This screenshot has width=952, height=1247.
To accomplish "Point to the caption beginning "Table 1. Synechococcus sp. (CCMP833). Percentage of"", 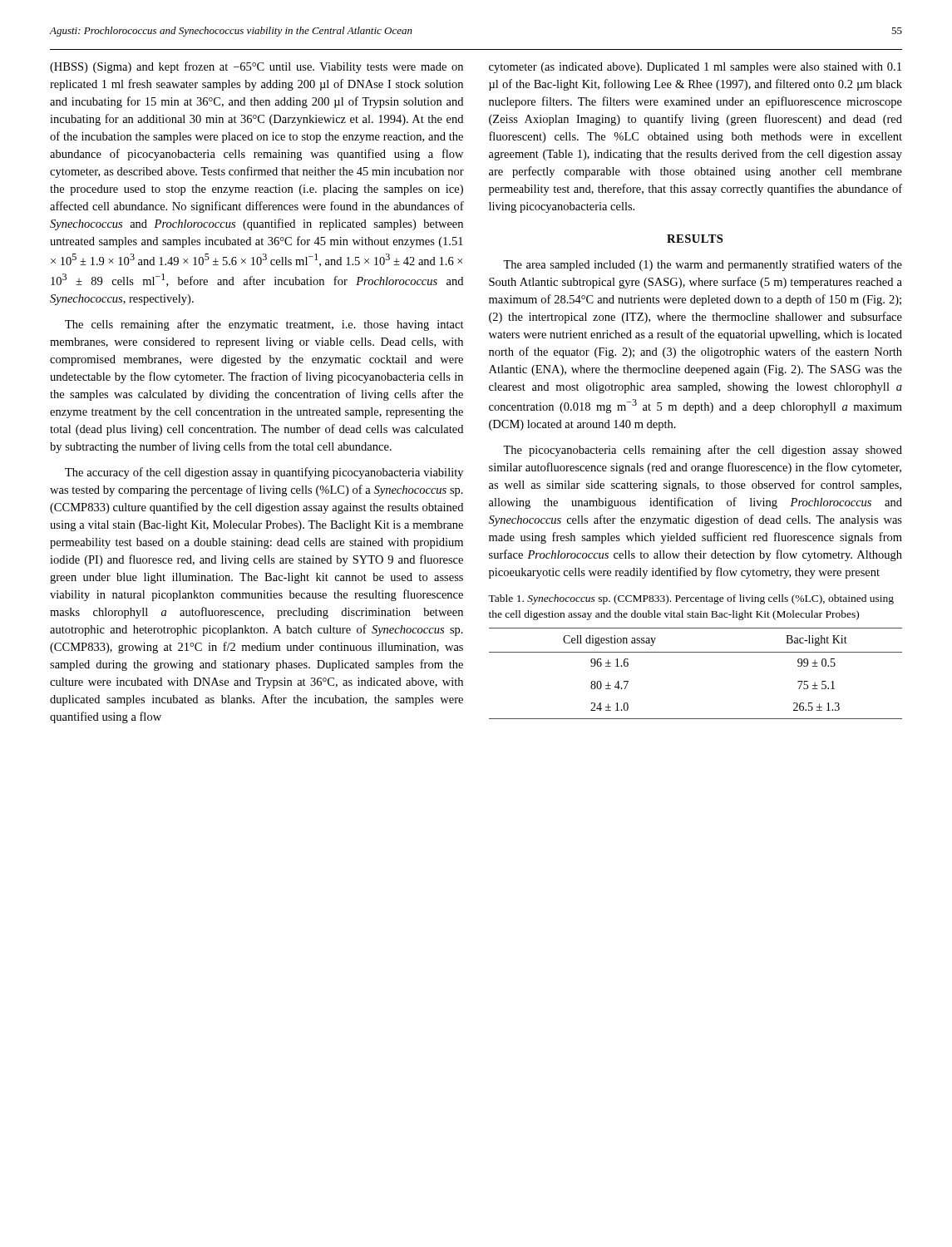I will pyautogui.click(x=691, y=606).
